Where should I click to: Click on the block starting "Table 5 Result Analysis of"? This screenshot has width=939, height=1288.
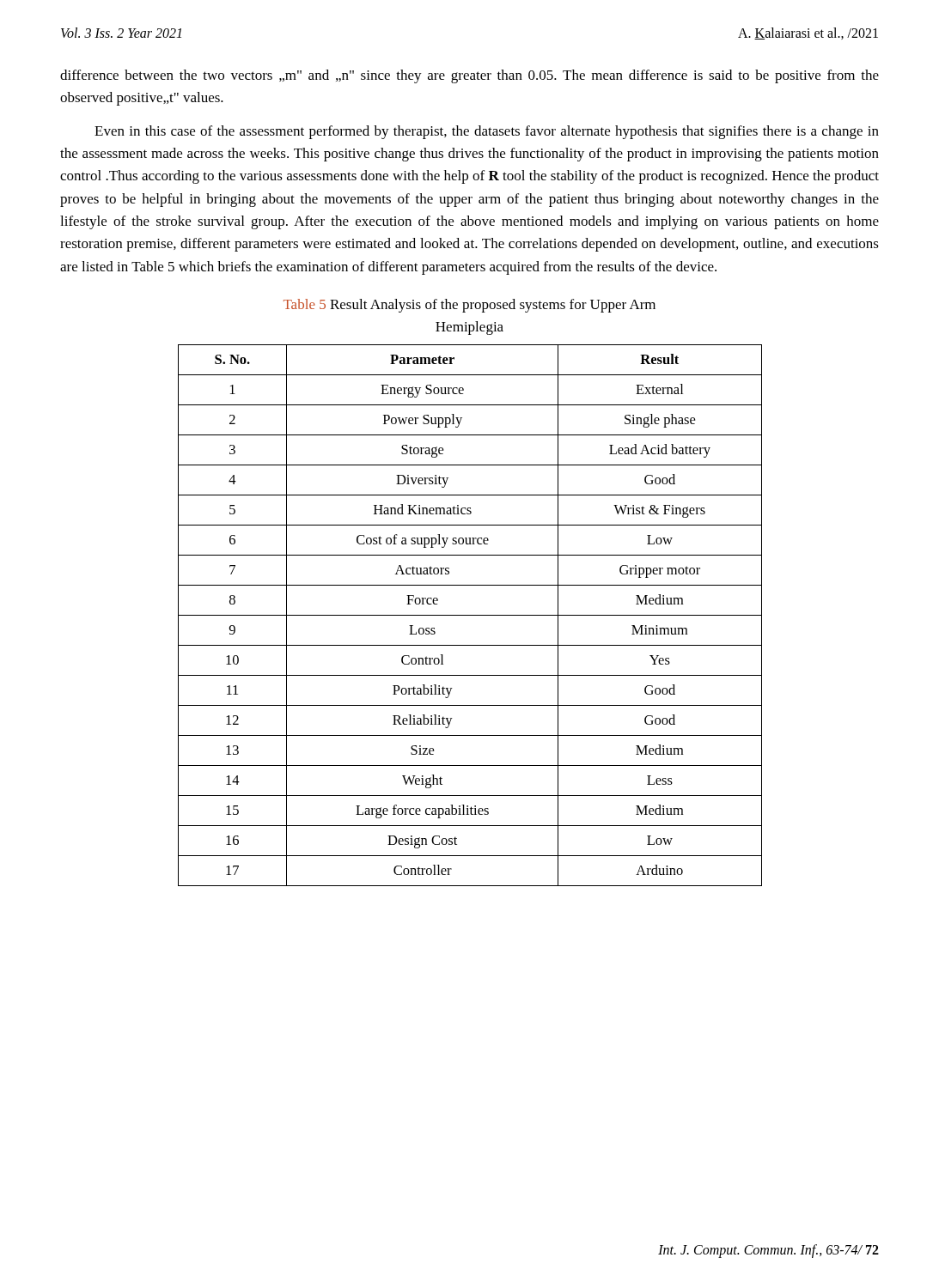(470, 315)
